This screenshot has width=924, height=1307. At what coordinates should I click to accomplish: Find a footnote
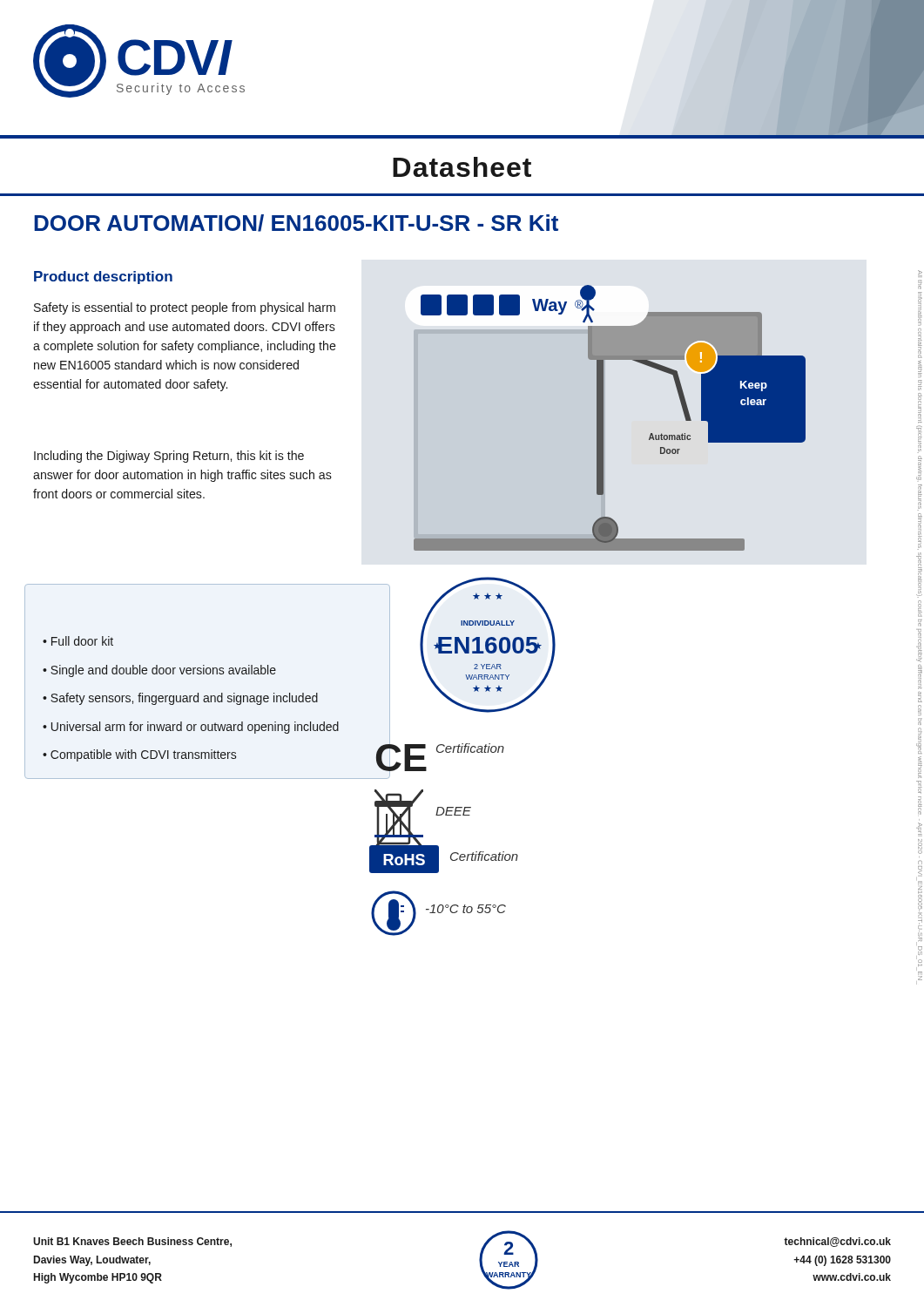point(920,627)
